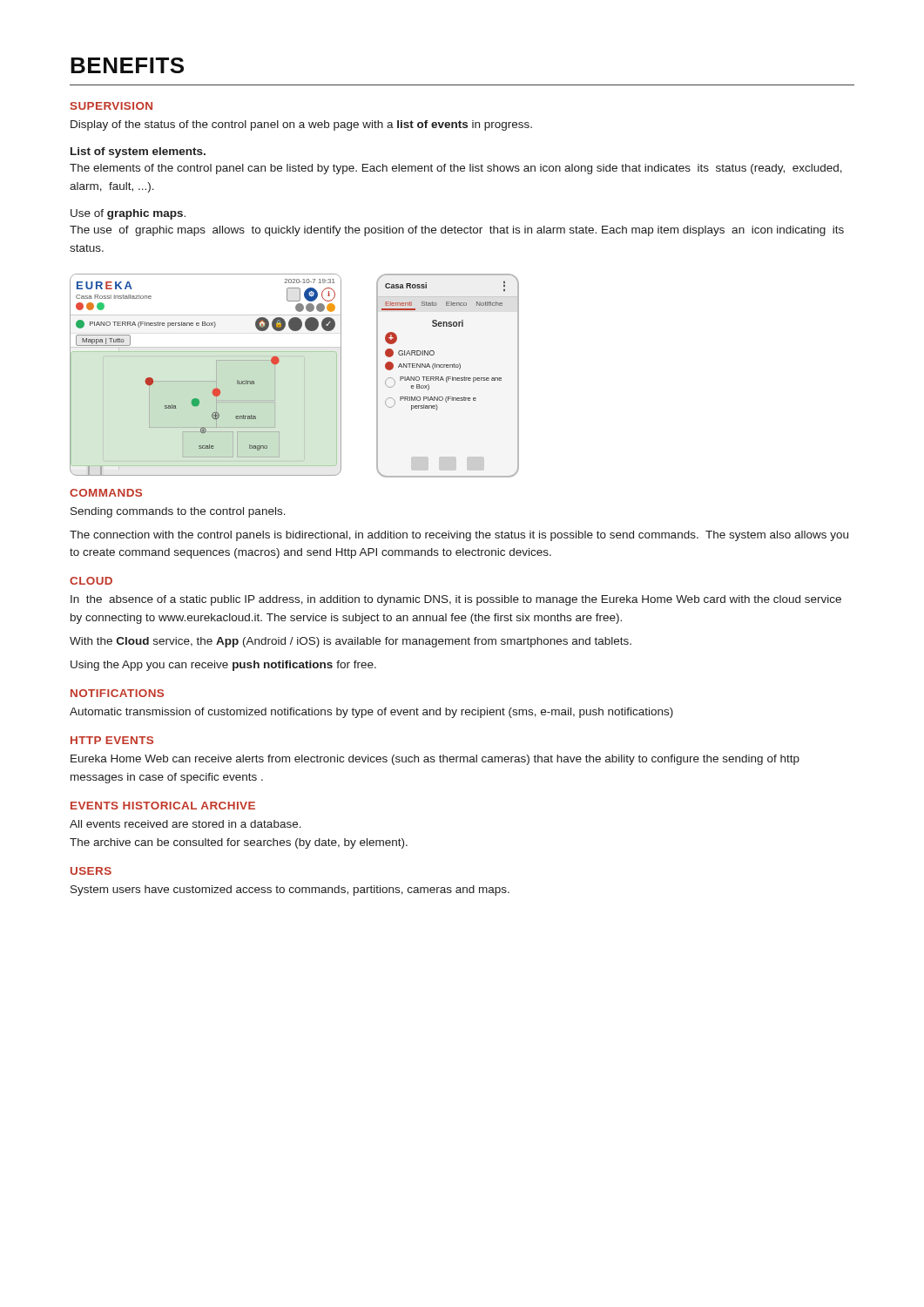Find "Use of graphic maps." on this page

[x=128, y=213]
